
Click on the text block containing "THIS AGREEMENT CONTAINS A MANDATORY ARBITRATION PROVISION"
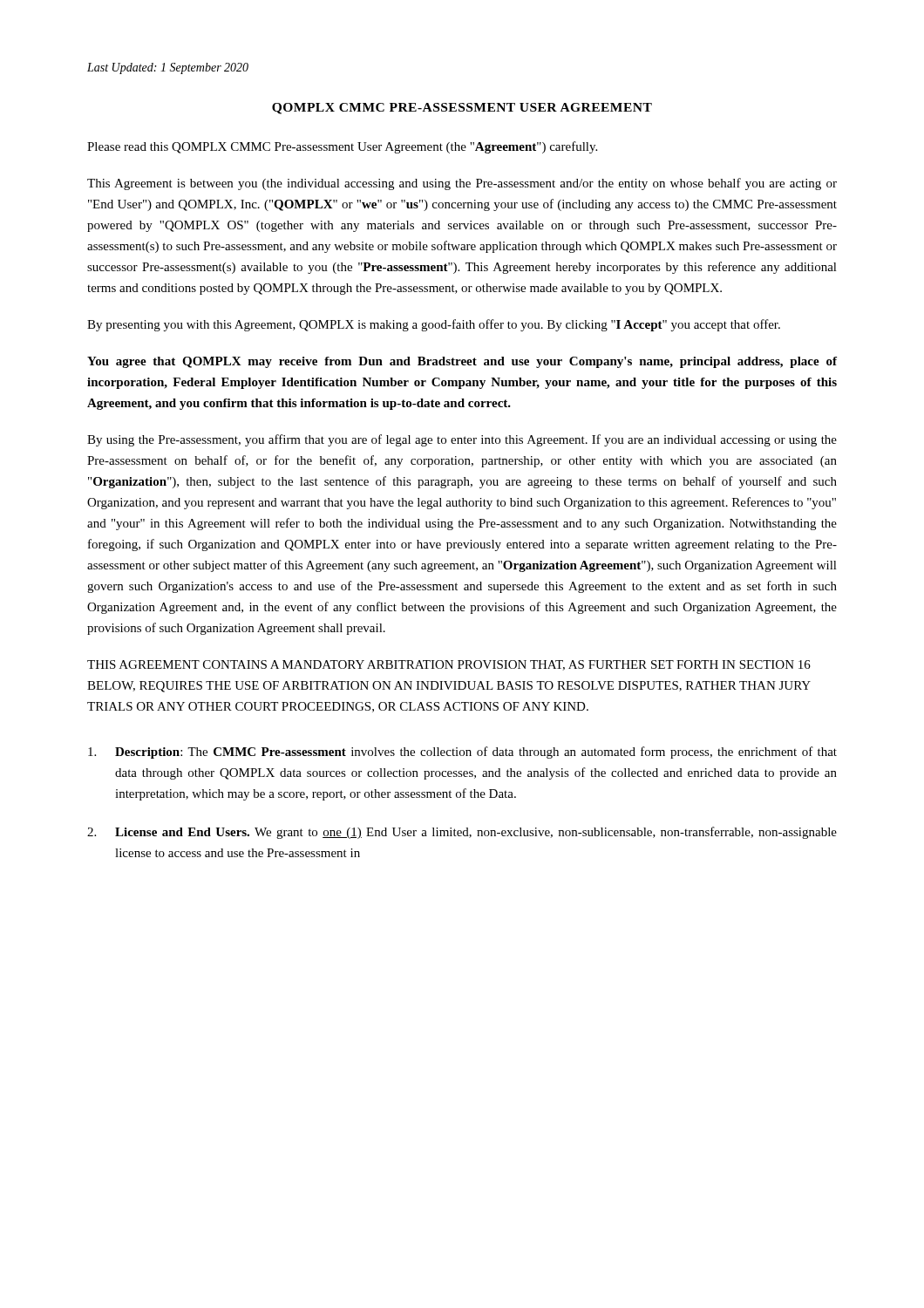[x=449, y=685]
